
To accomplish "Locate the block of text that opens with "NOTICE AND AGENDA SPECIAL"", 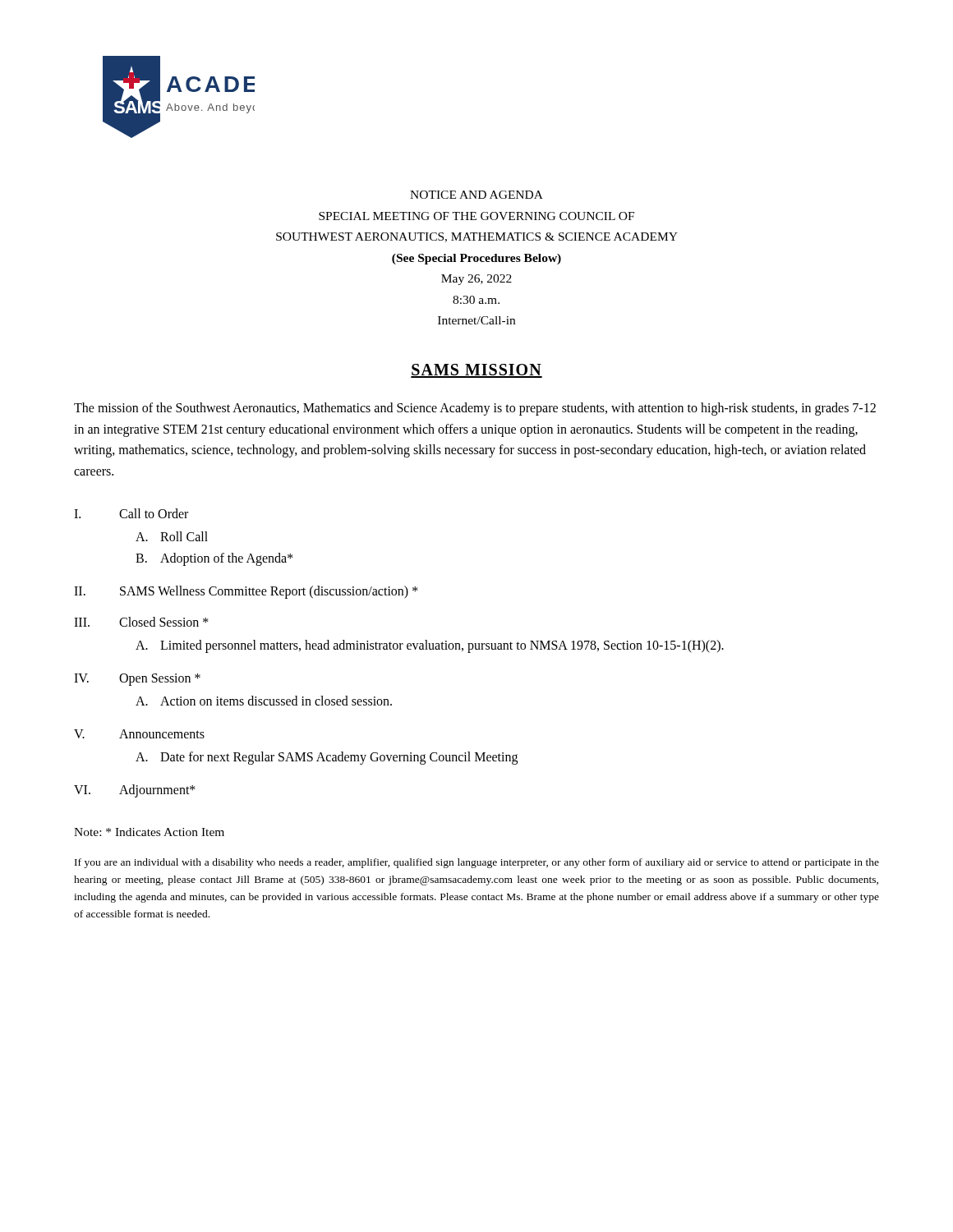I will pos(476,257).
